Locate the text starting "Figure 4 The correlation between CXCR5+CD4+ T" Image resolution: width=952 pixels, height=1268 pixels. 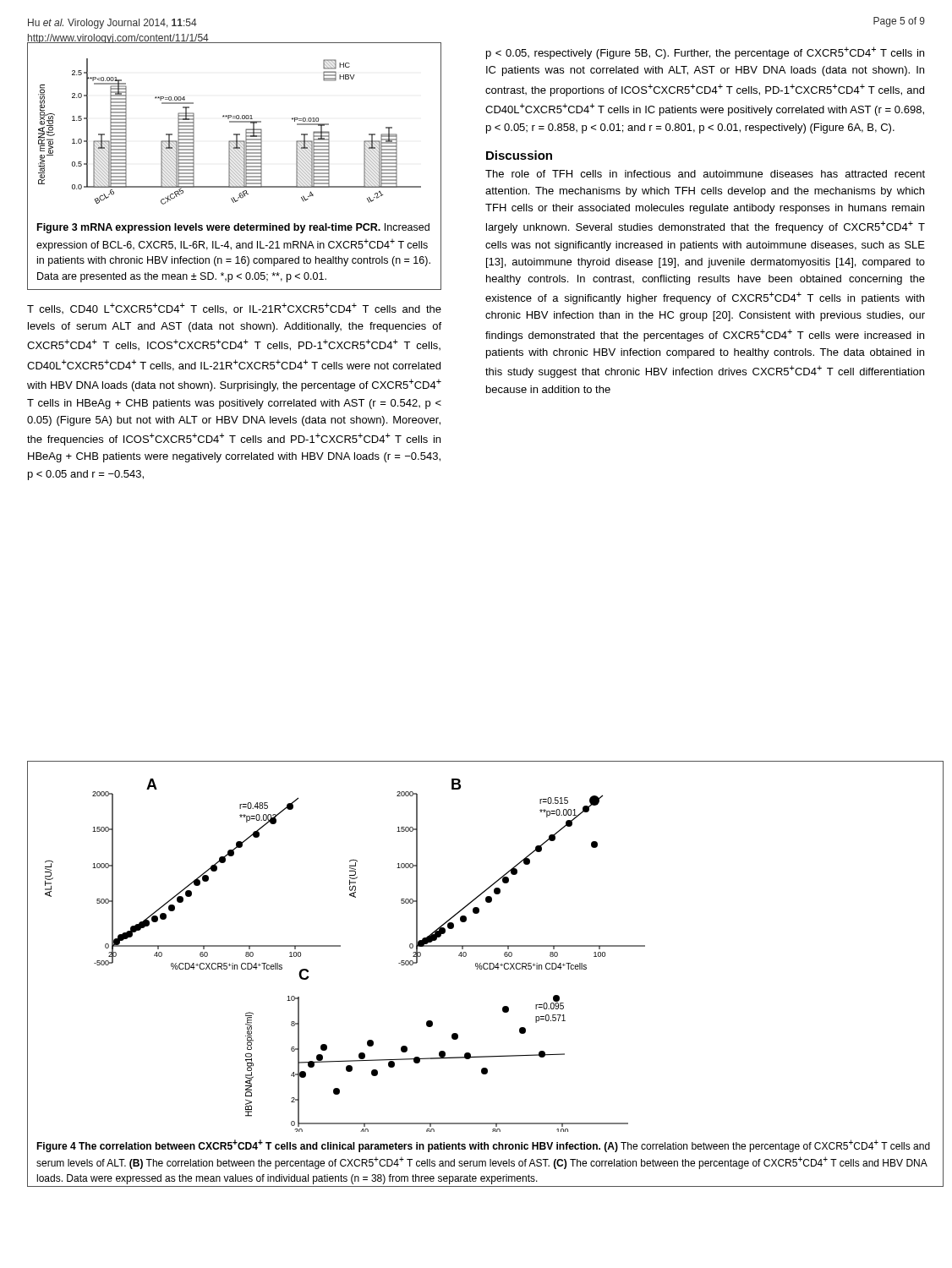coord(483,1161)
